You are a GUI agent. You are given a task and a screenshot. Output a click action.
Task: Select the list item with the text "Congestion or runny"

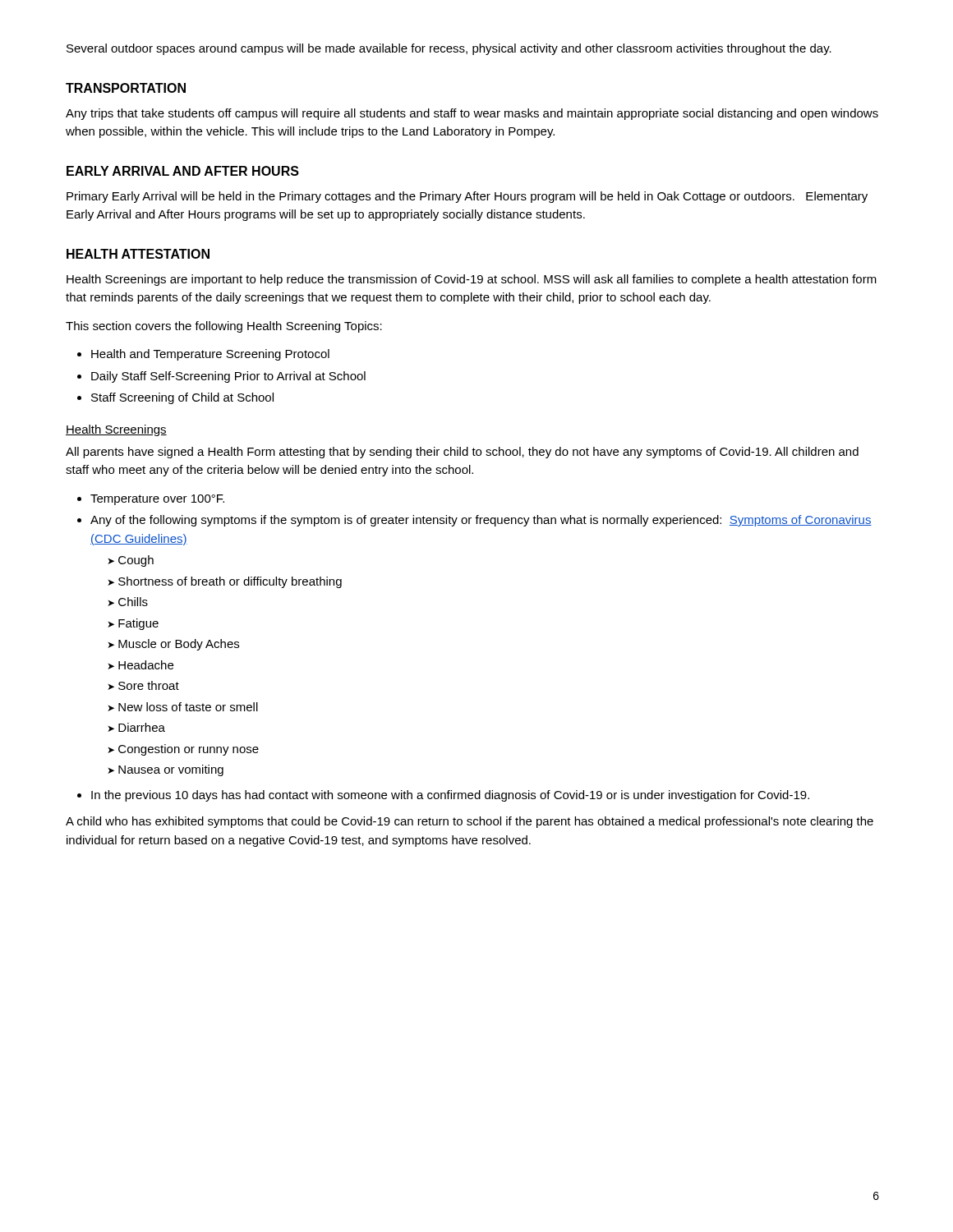click(188, 748)
